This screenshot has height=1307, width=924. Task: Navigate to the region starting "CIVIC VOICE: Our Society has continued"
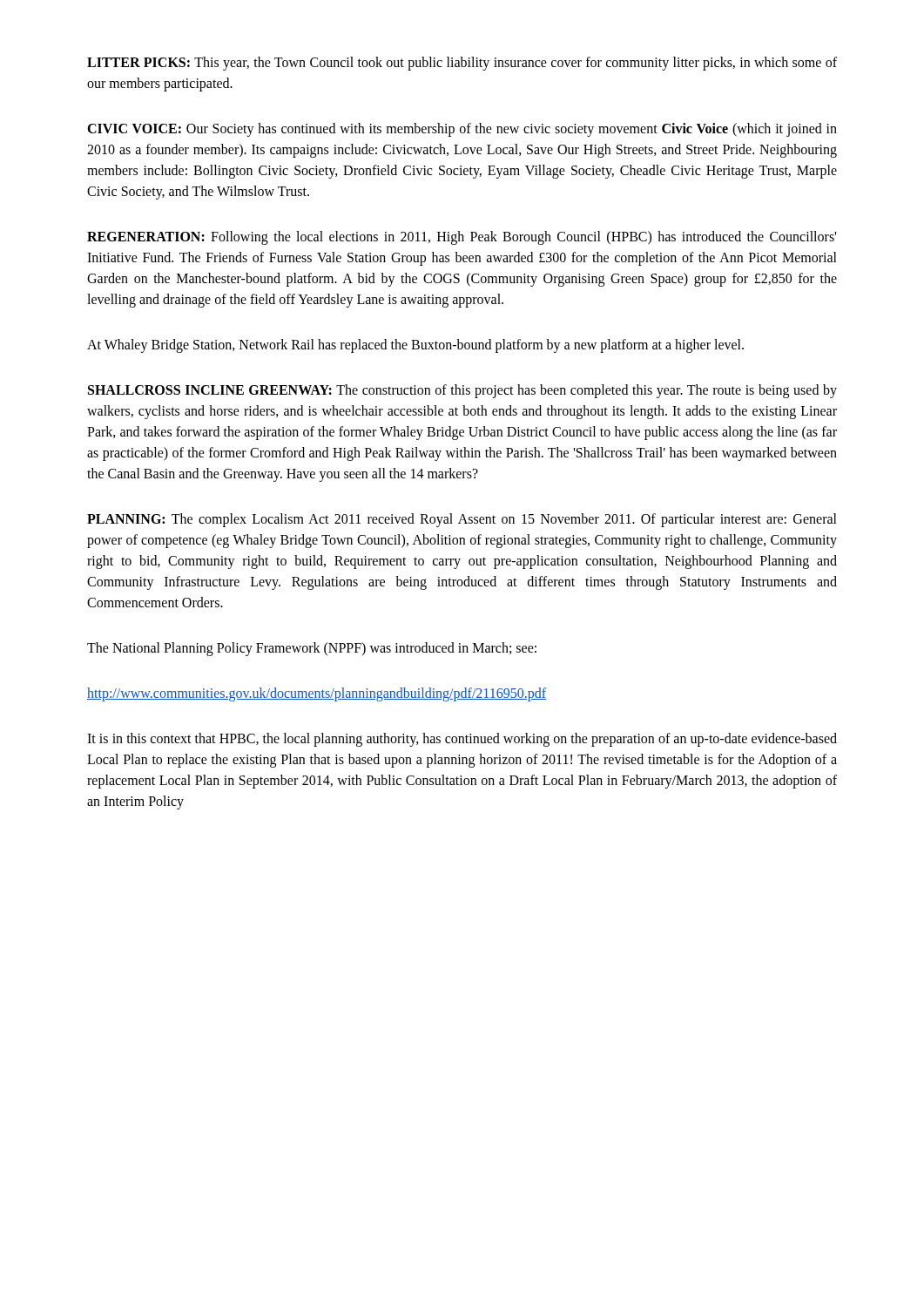point(462,160)
